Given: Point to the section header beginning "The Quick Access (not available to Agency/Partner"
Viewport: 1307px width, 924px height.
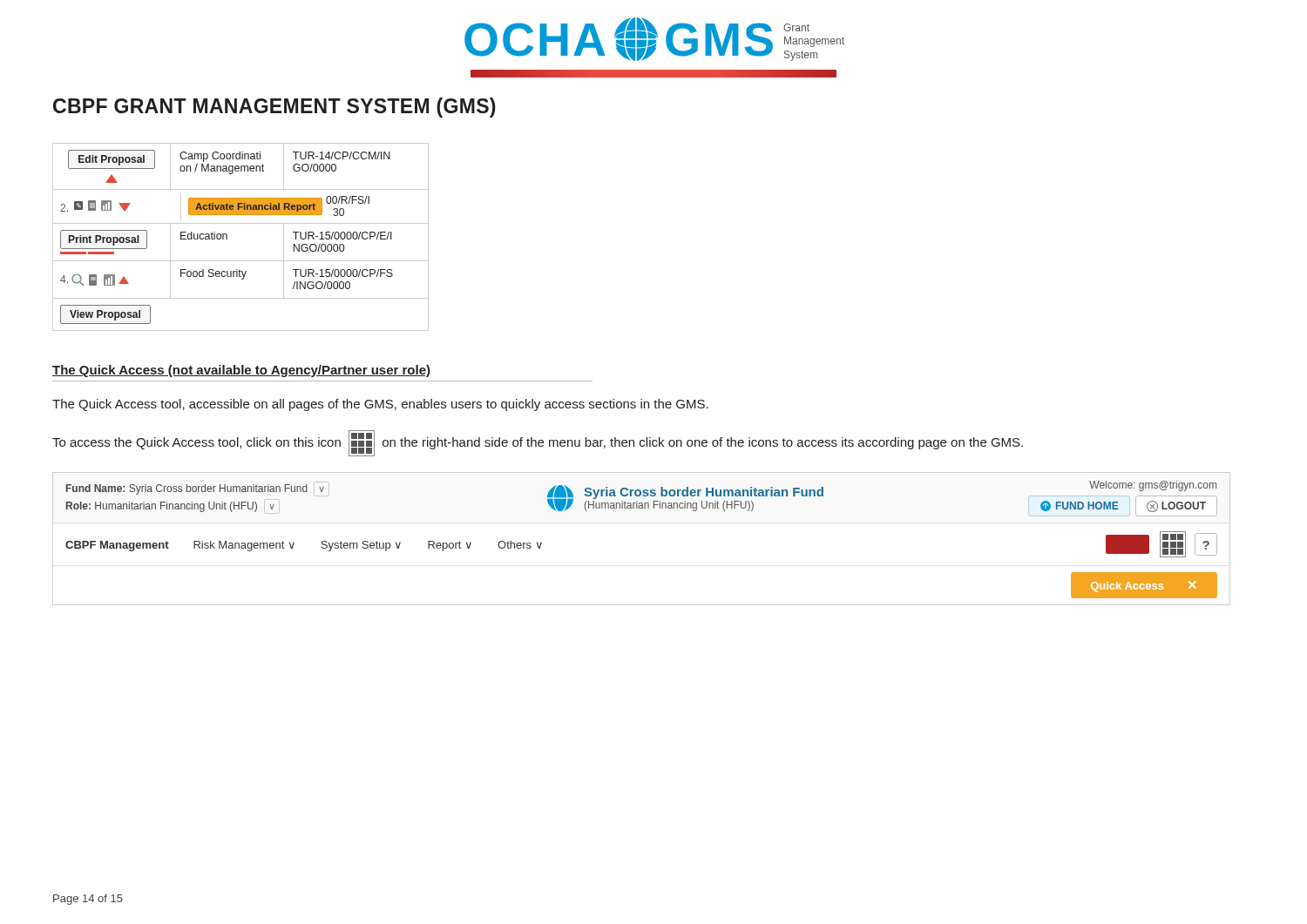Looking at the screenshot, I should click(241, 370).
